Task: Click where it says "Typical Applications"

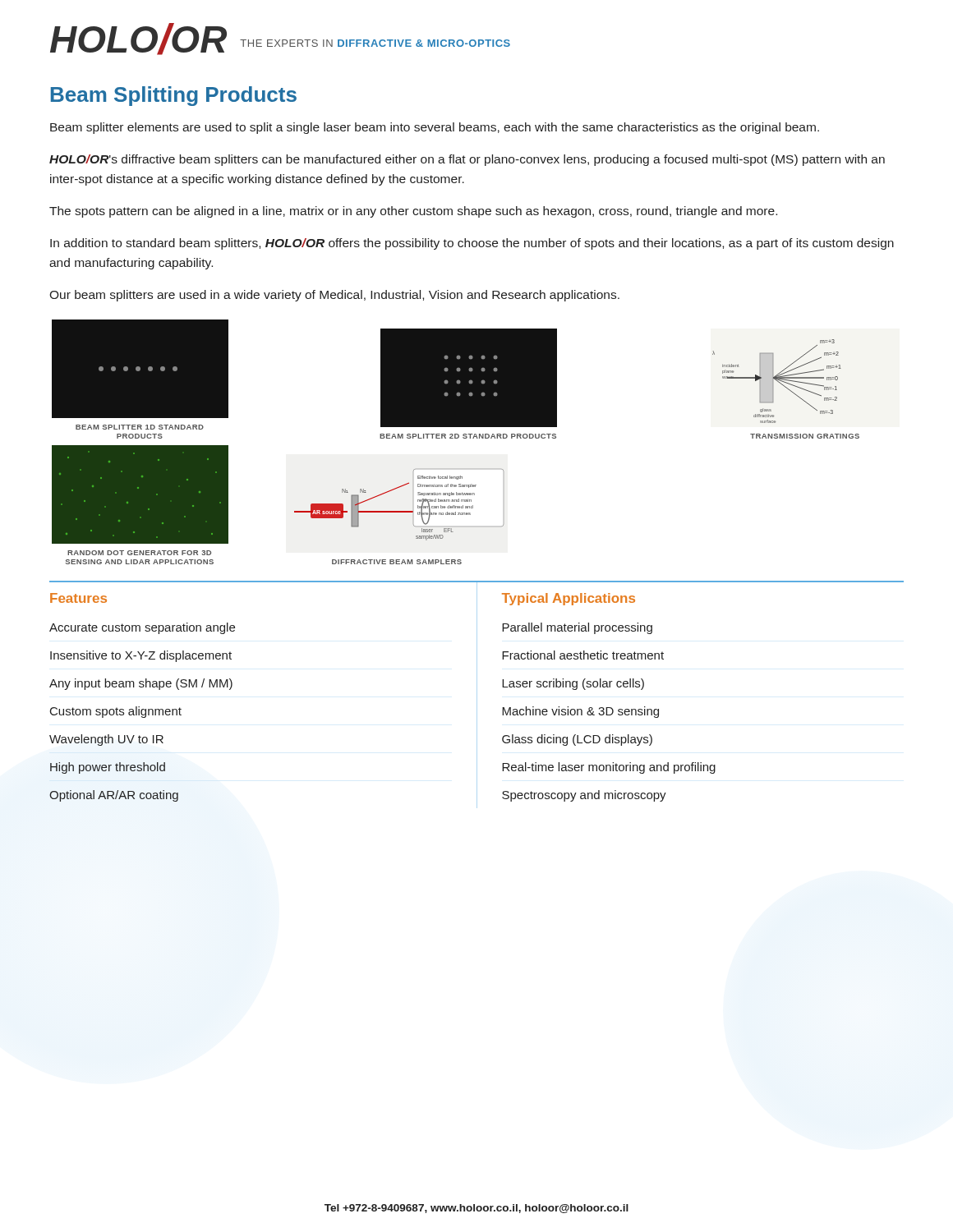Action: click(569, 598)
